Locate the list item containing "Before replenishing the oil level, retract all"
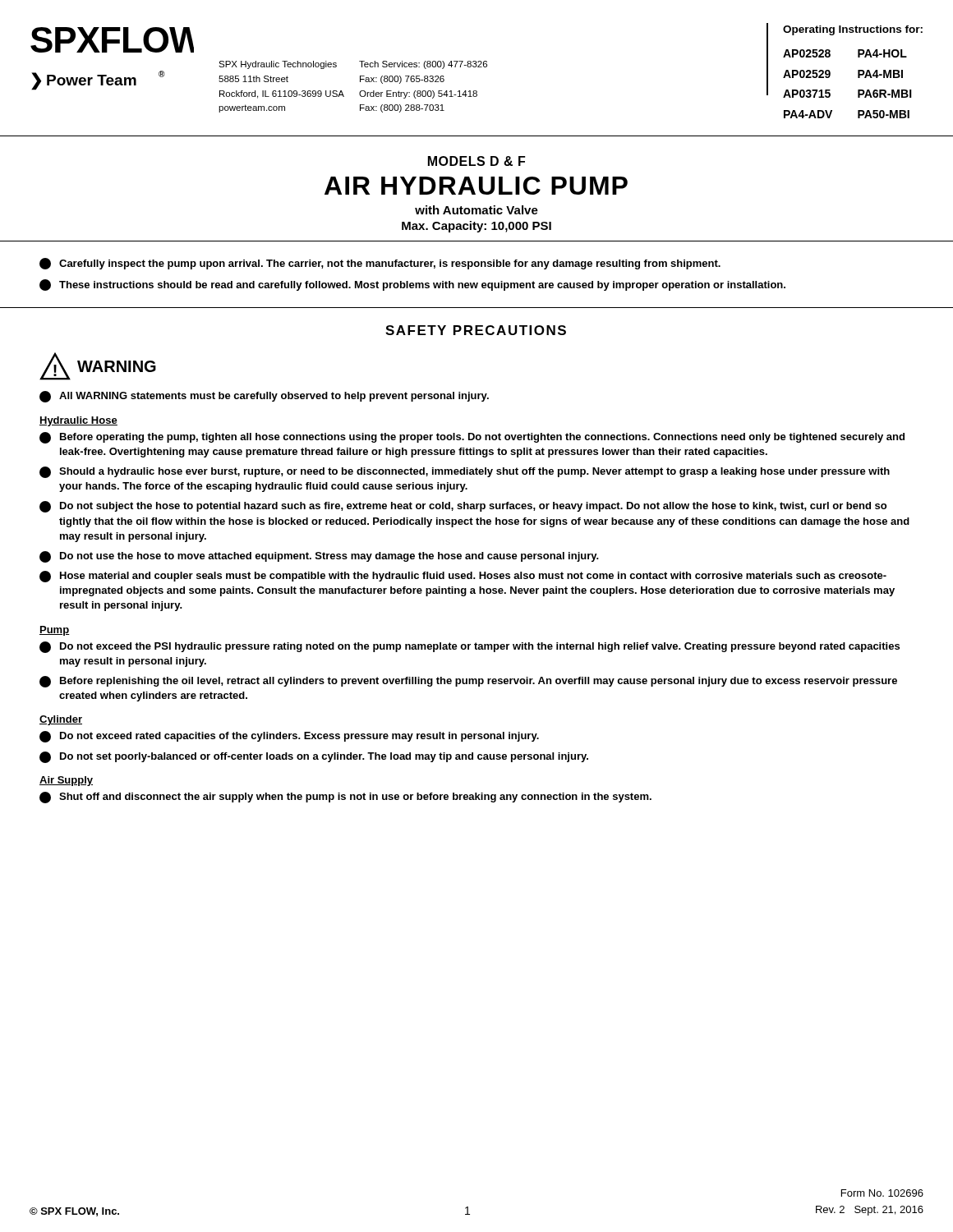Image resolution: width=953 pixels, height=1232 pixels. (x=476, y=688)
